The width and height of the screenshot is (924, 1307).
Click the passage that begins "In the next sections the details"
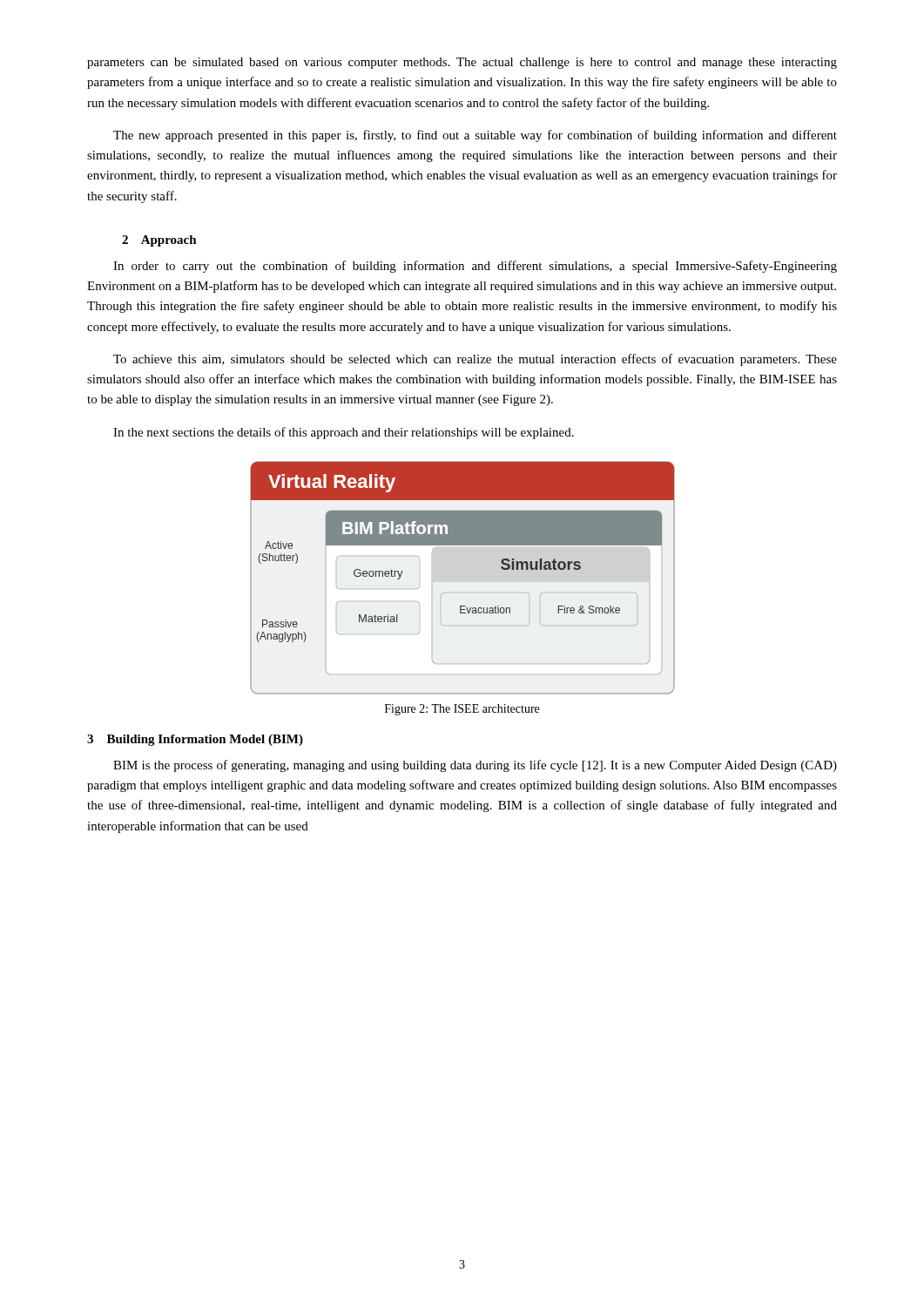tap(344, 432)
